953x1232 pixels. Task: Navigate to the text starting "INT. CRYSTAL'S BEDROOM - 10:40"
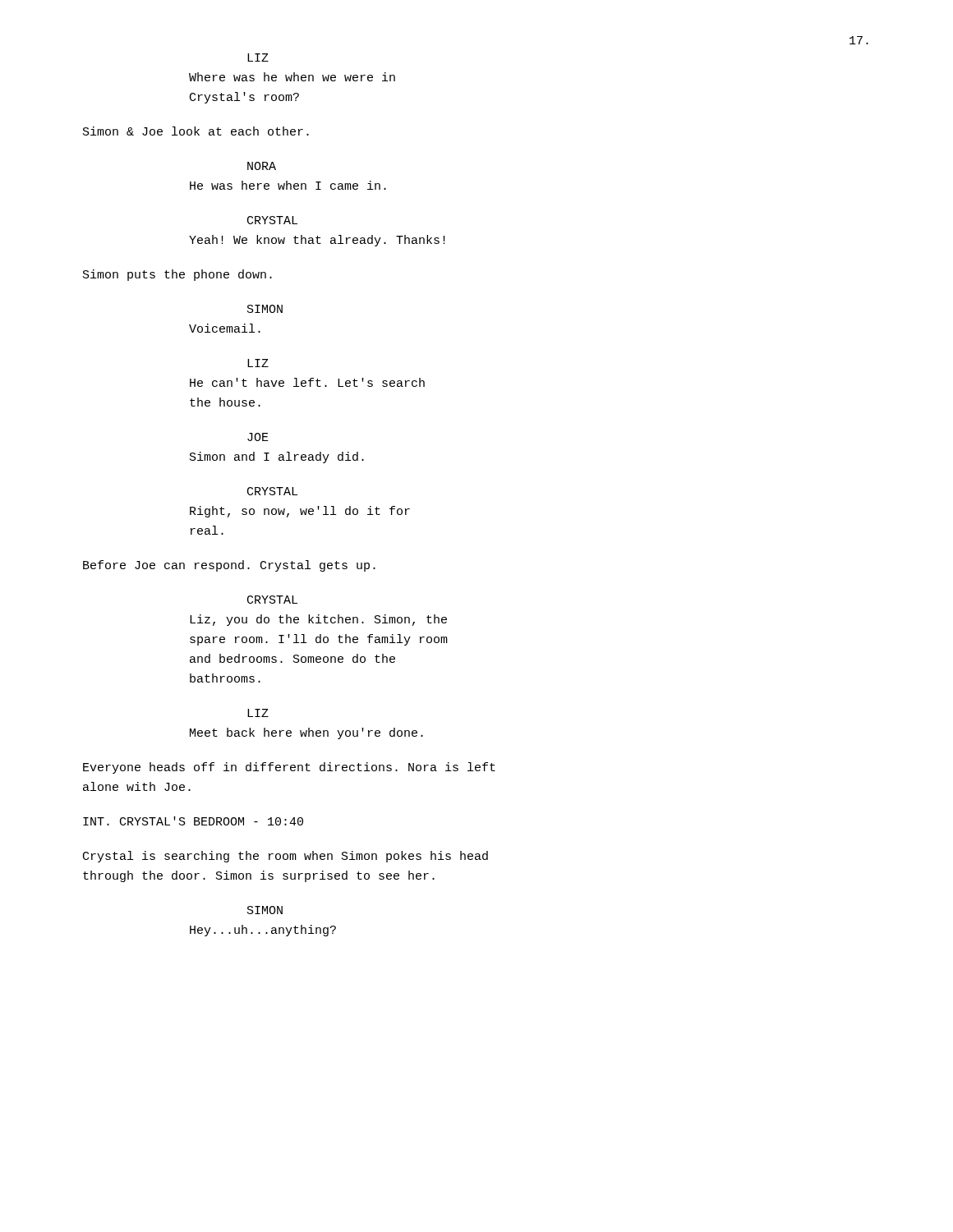coord(193,823)
